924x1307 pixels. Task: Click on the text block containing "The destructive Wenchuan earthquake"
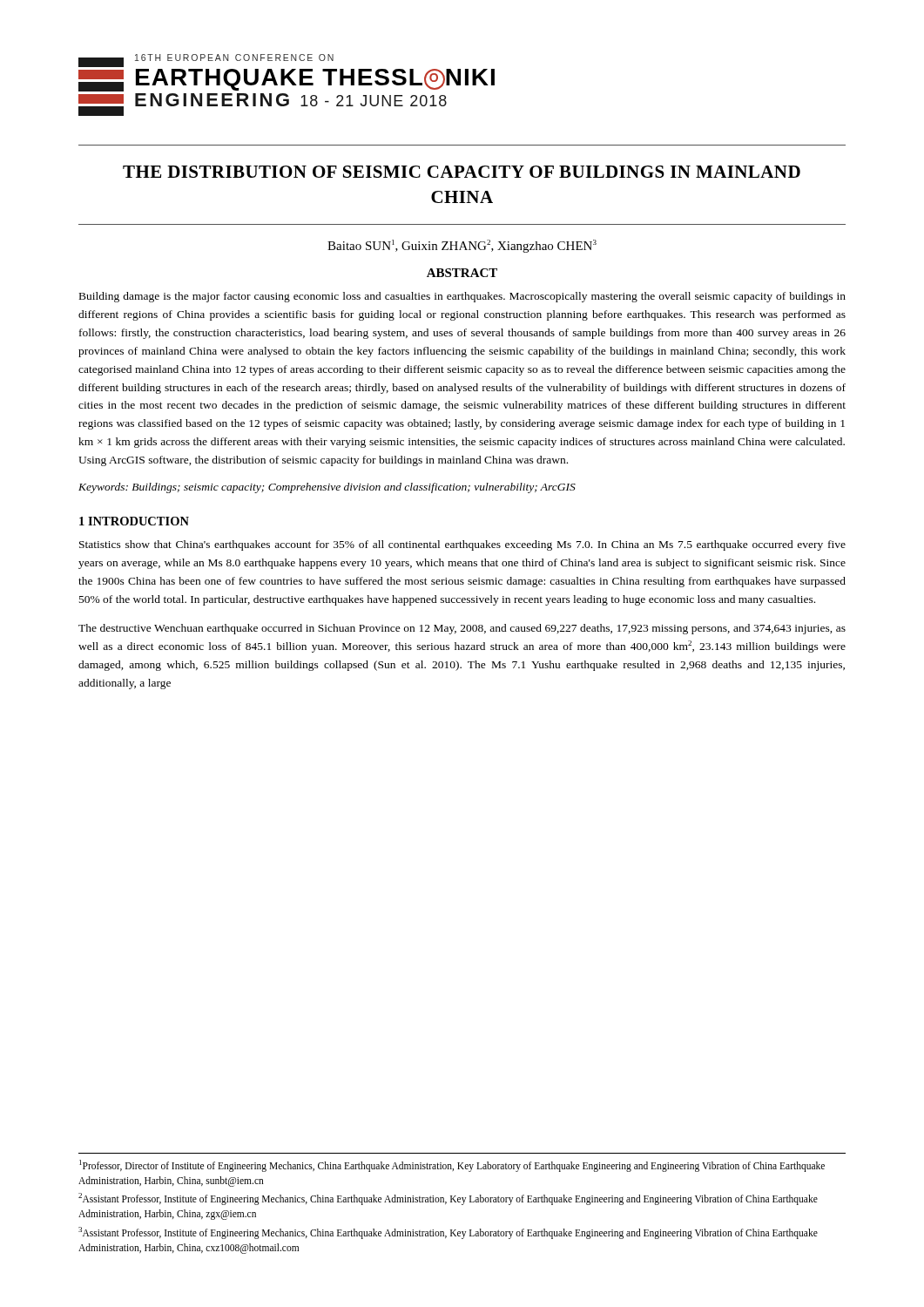(x=462, y=655)
